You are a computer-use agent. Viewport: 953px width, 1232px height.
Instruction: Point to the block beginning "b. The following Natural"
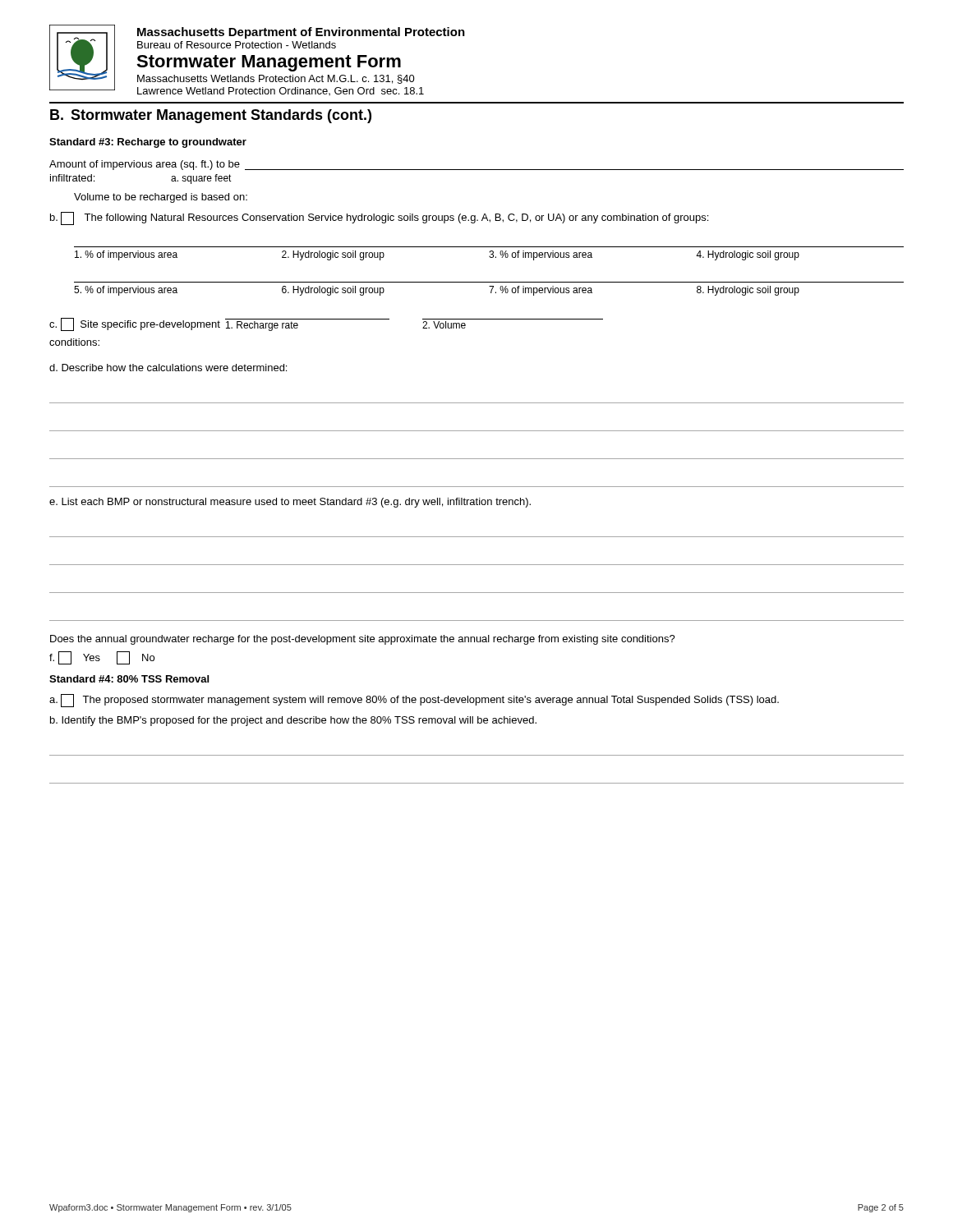pyautogui.click(x=476, y=218)
